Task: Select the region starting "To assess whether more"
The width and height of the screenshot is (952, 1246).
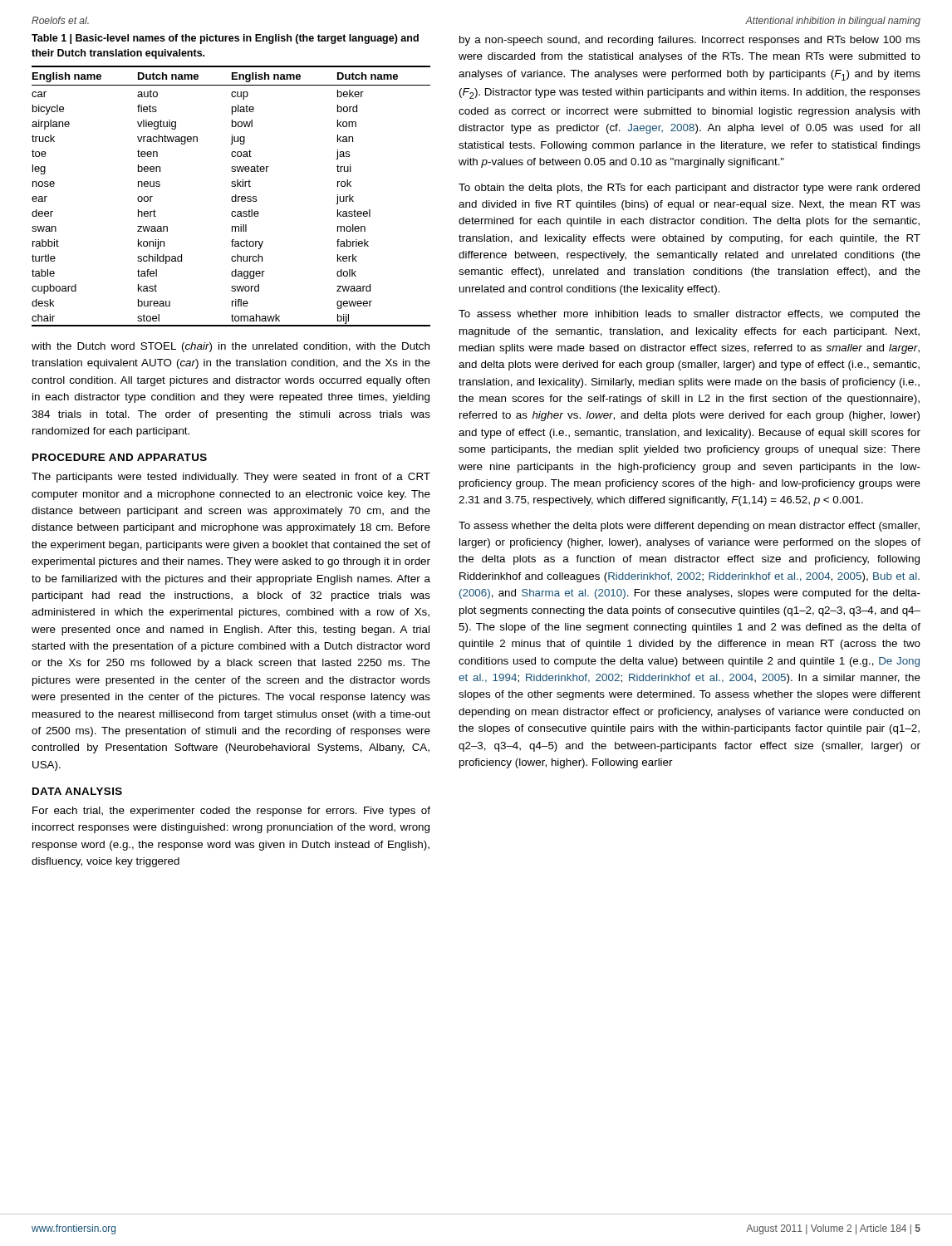Action: 689,407
